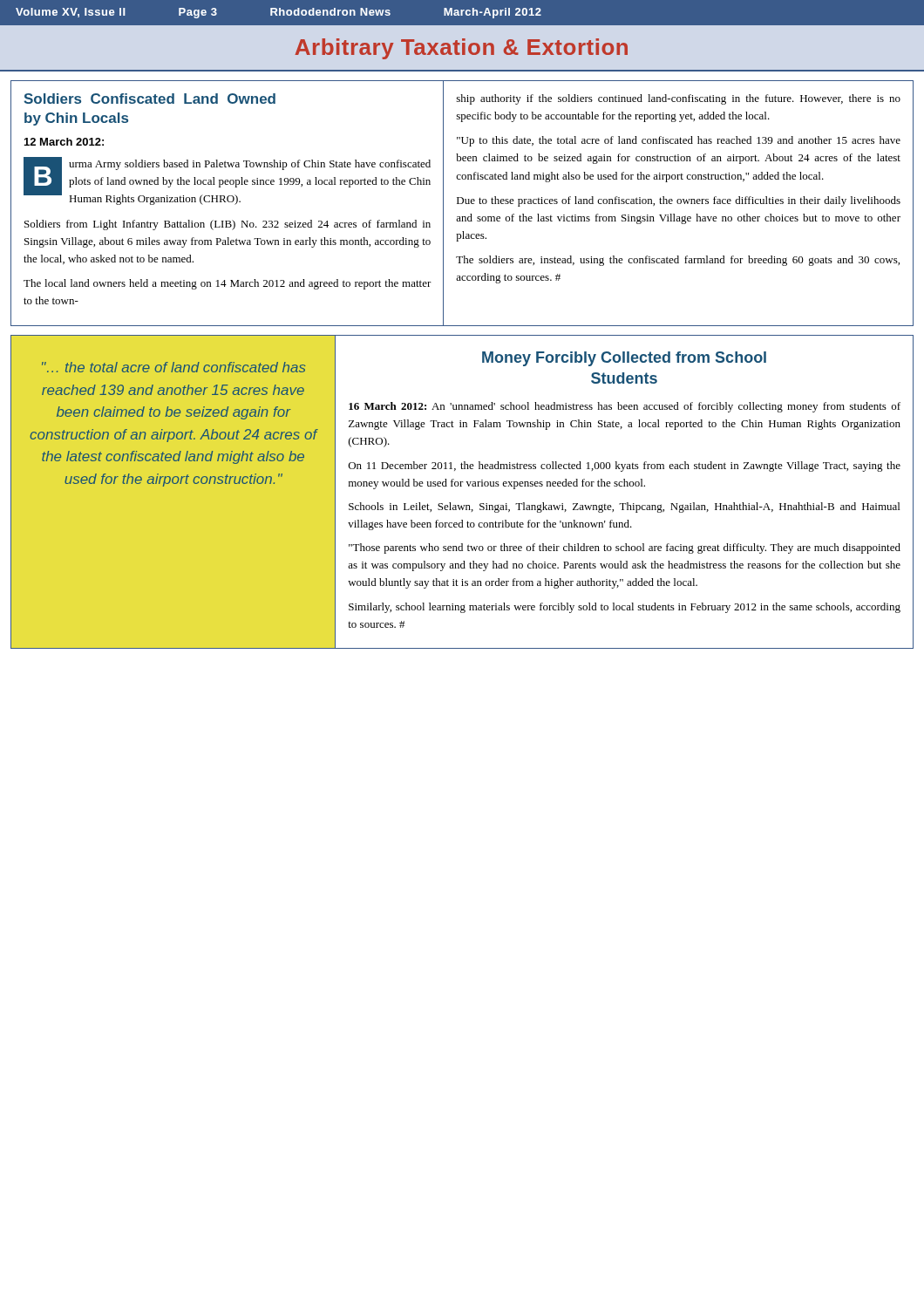The image size is (924, 1308).
Task: Select the text block starting "ship authority if the soldiers continued"
Action: (678, 107)
